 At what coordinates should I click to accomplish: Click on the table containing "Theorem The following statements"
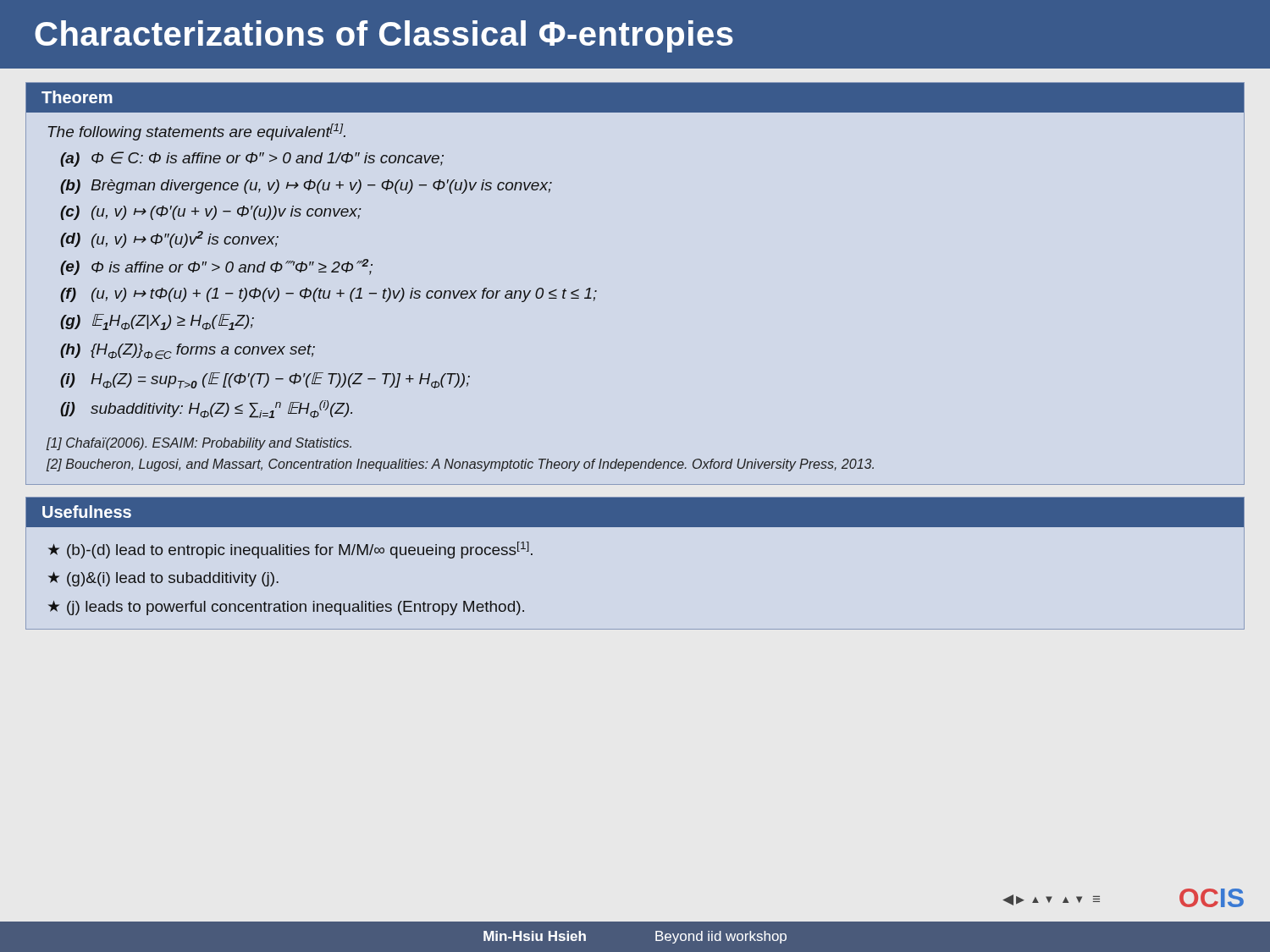click(x=635, y=283)
